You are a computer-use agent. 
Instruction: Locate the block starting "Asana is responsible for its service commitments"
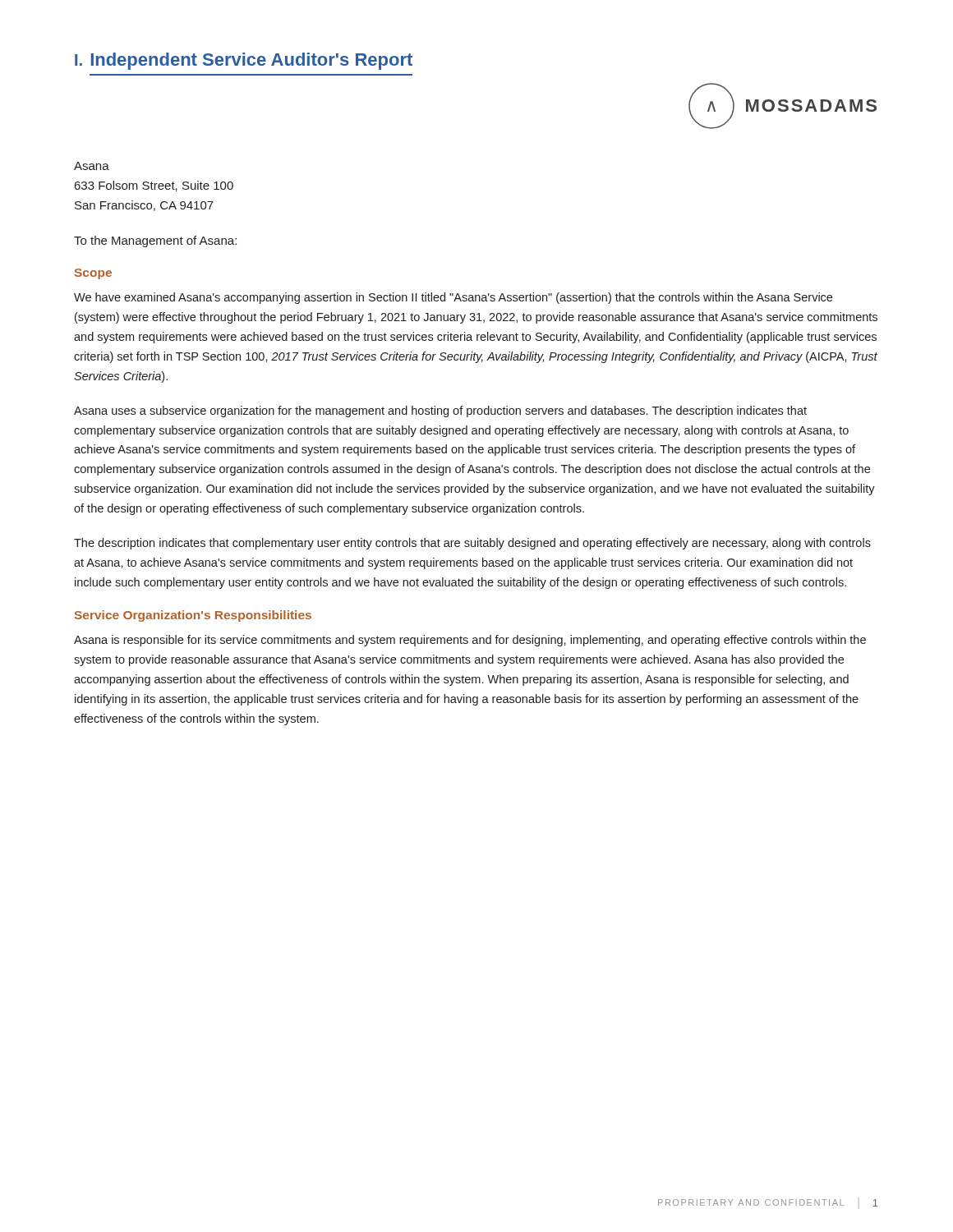tap(470, 679)
